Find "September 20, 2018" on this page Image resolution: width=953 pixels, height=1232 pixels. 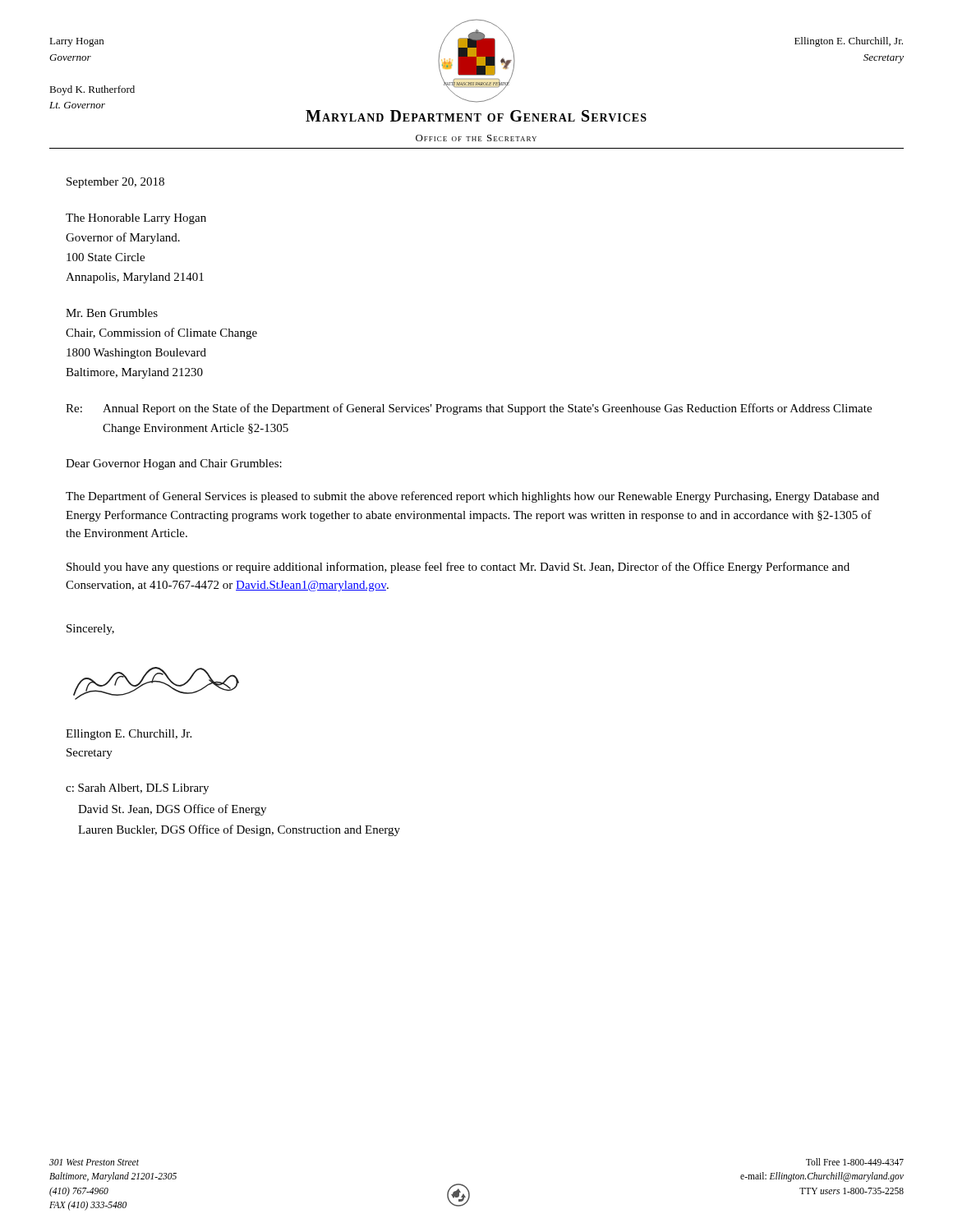[x=115, y=182]
